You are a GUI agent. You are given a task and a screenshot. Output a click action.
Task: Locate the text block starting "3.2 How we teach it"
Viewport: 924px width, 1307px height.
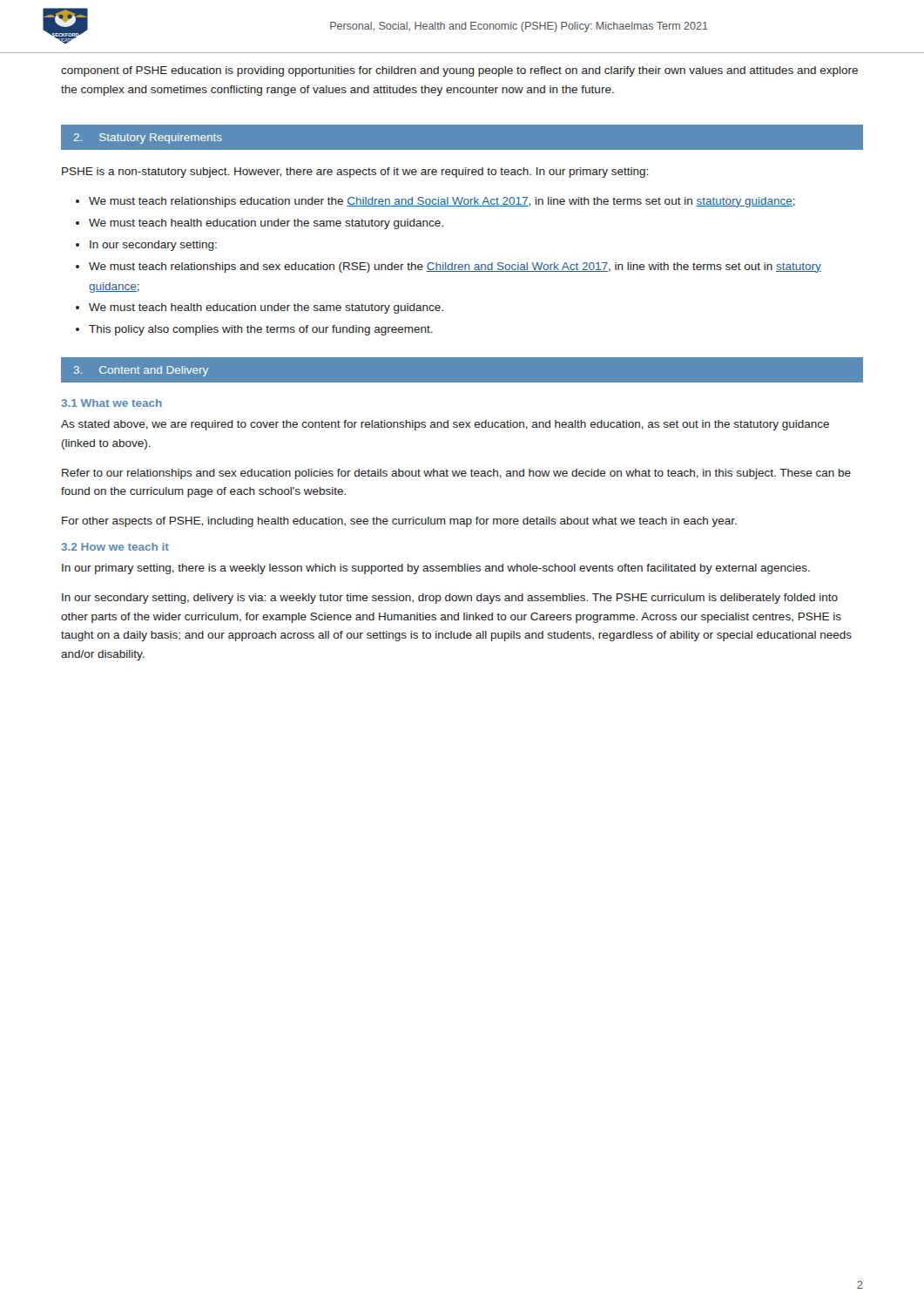[x=115, y=547]
